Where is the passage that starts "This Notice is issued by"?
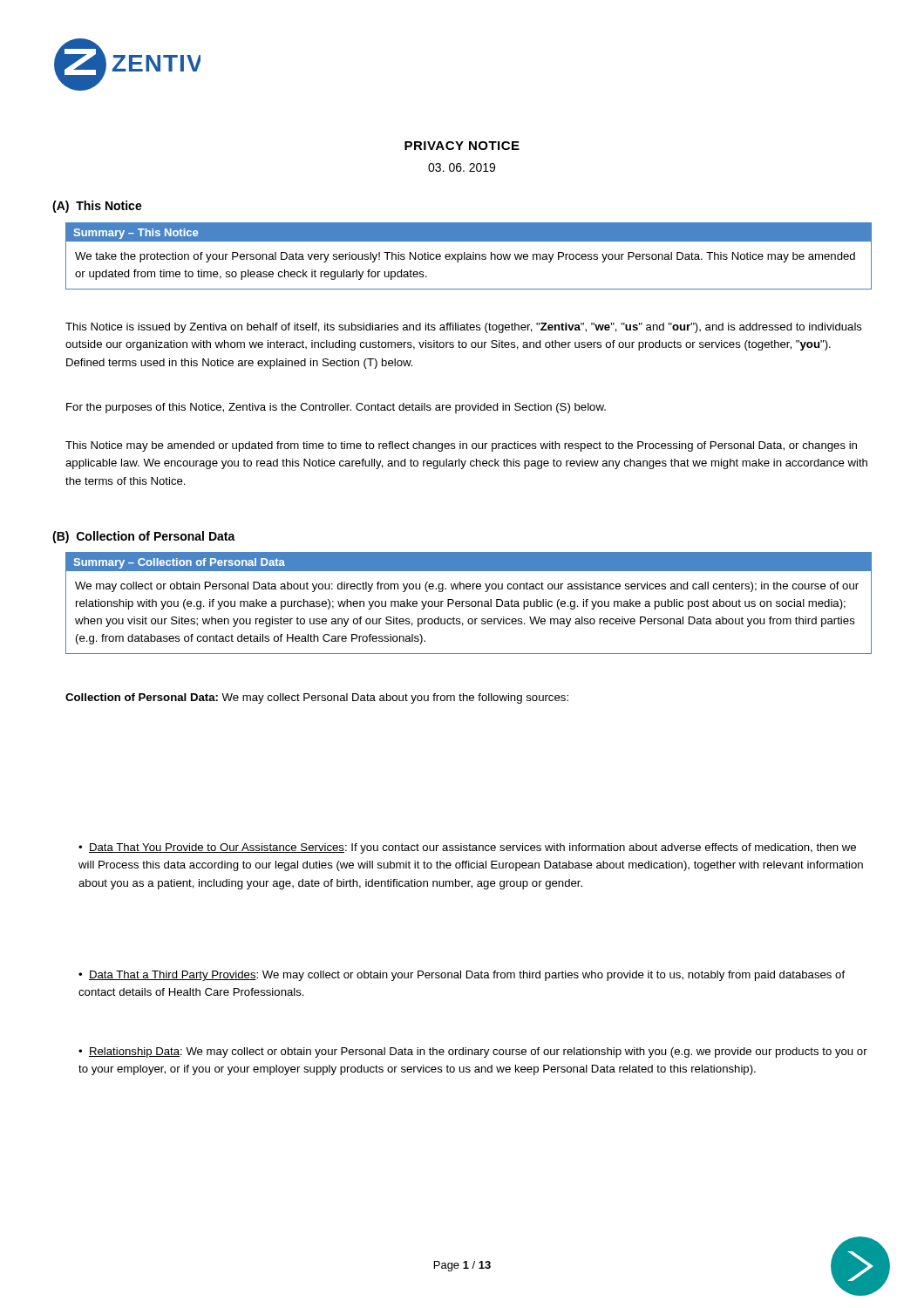 [x=464, y=344]
